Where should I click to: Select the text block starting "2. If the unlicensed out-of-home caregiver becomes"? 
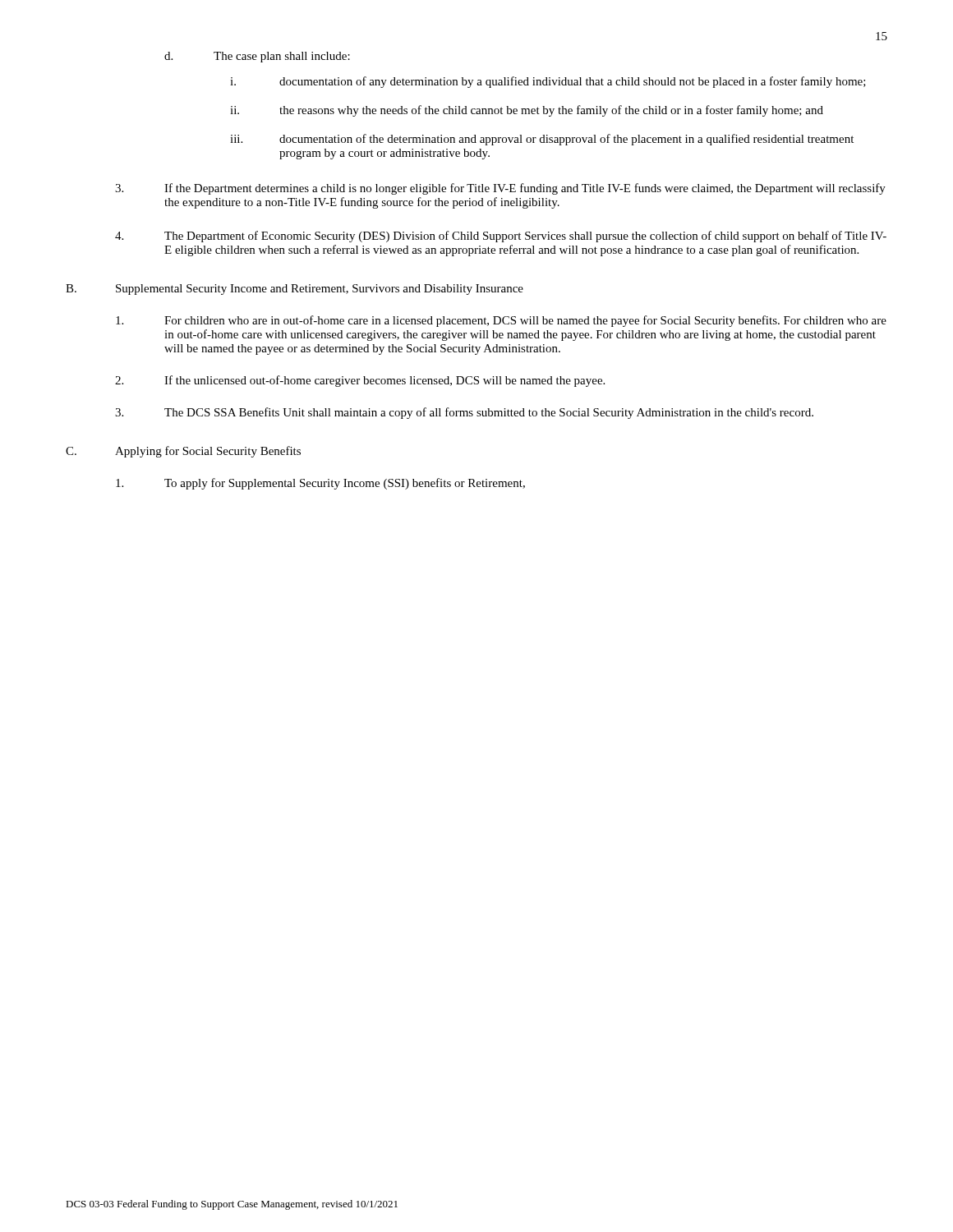tap(501, 381)
